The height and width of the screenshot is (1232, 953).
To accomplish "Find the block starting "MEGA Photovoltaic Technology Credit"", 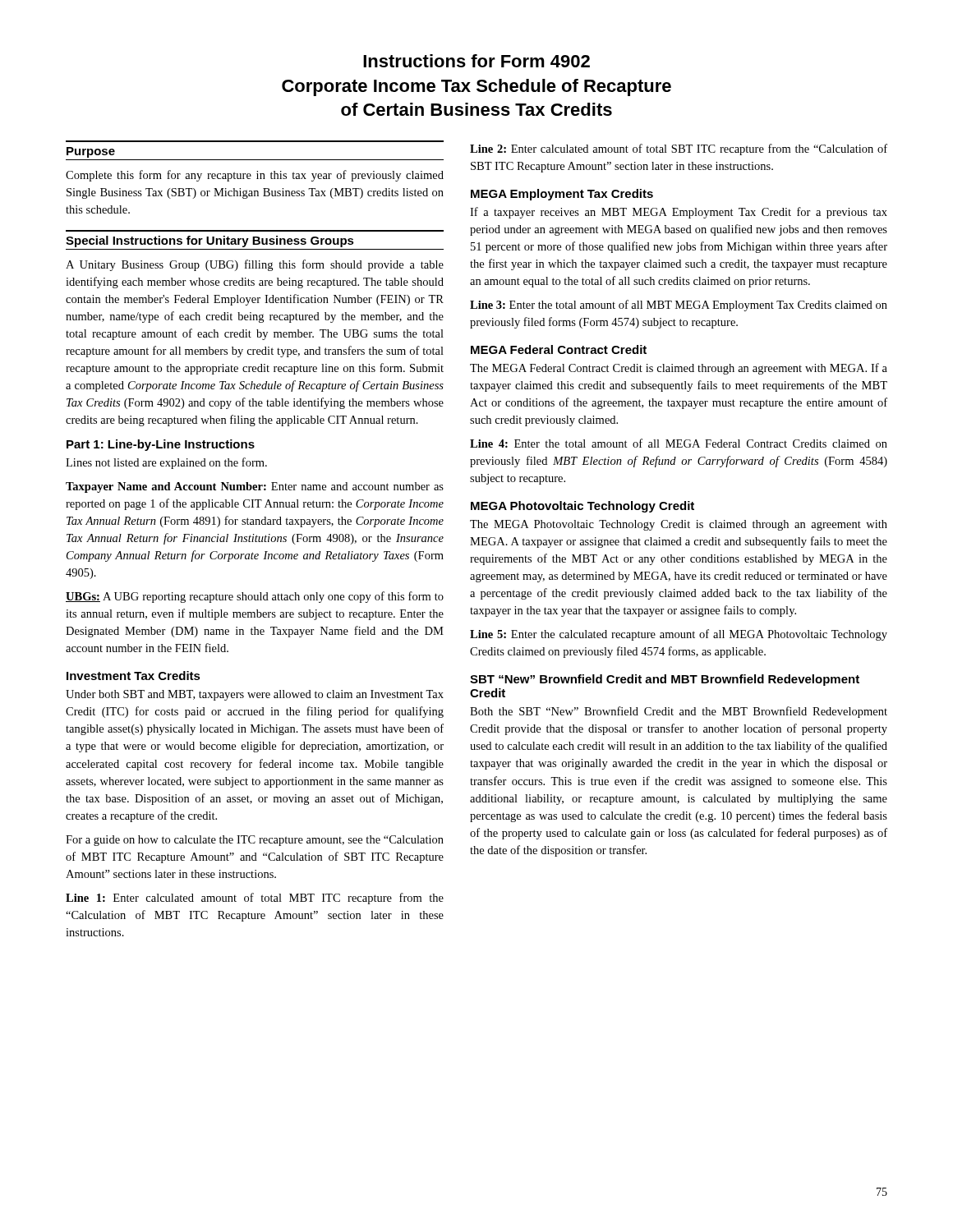I will pyautogui.click(x=582, y=506).
